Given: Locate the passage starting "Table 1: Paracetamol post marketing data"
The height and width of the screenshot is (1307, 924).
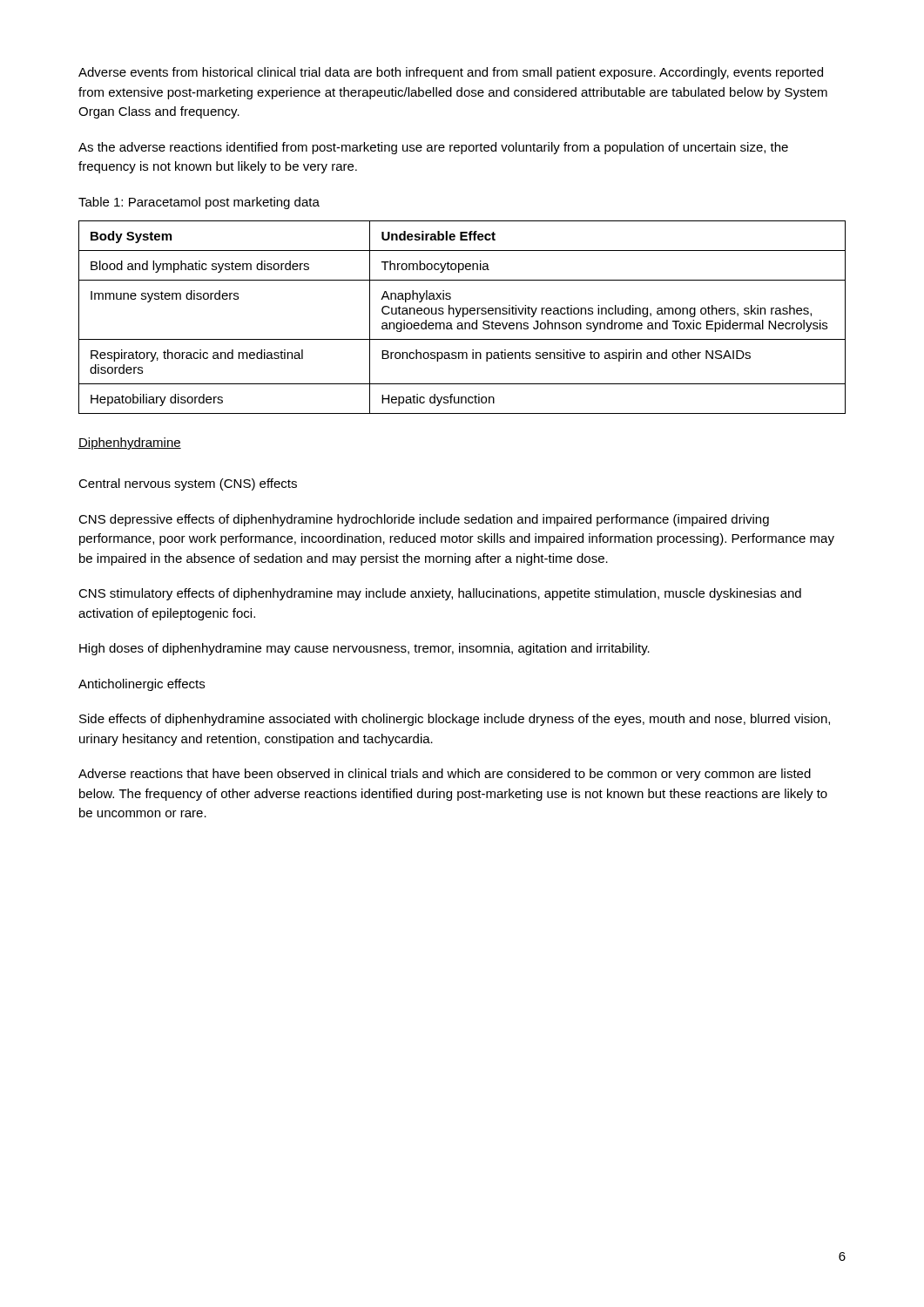Looking at the screenshot, I should click(x=199, y=201).
